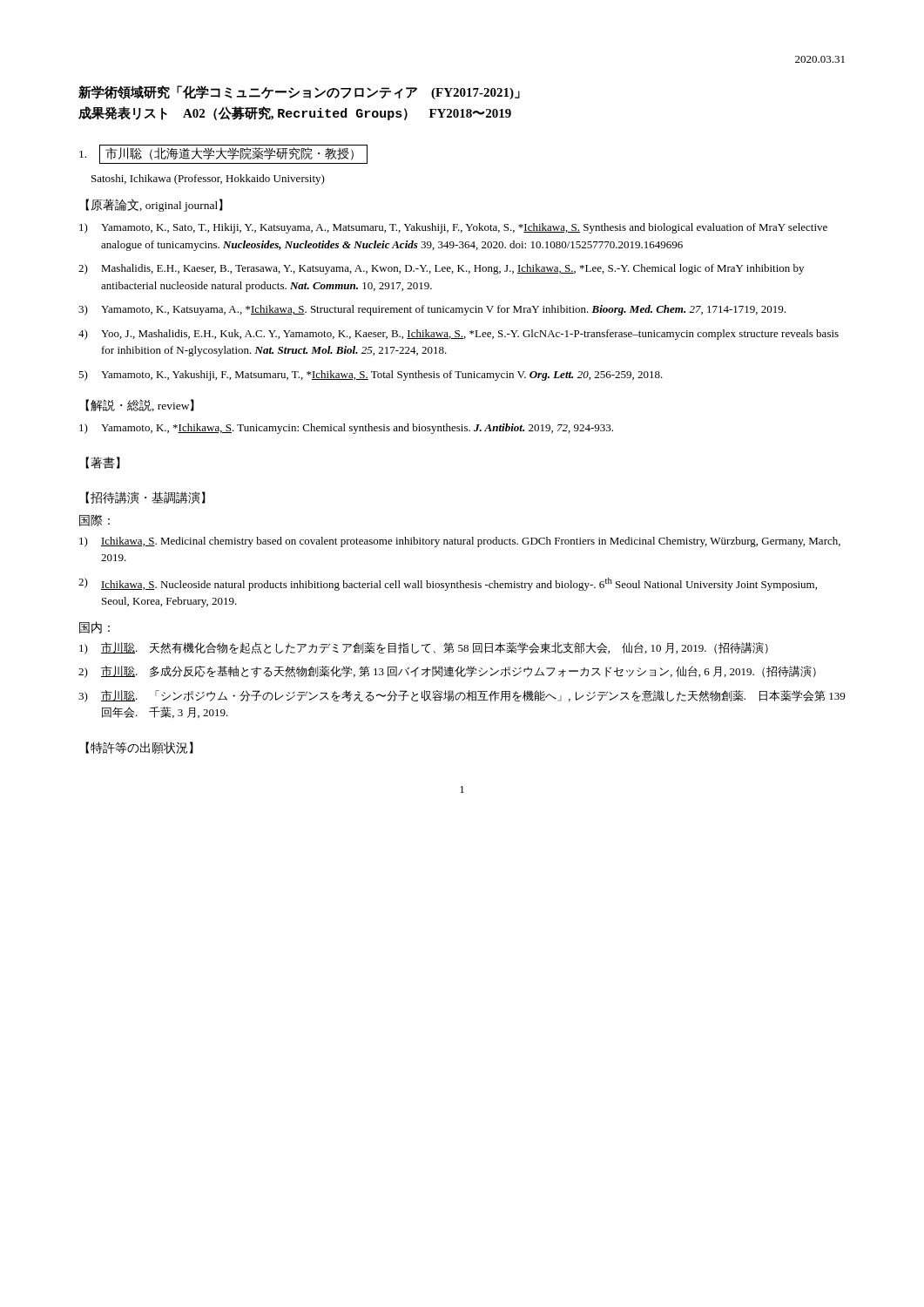Locate the block starting "3) Yamamoto, K., Katsuyama, A., *Ichikawa, S. Structural"

[x=462, y=309]
